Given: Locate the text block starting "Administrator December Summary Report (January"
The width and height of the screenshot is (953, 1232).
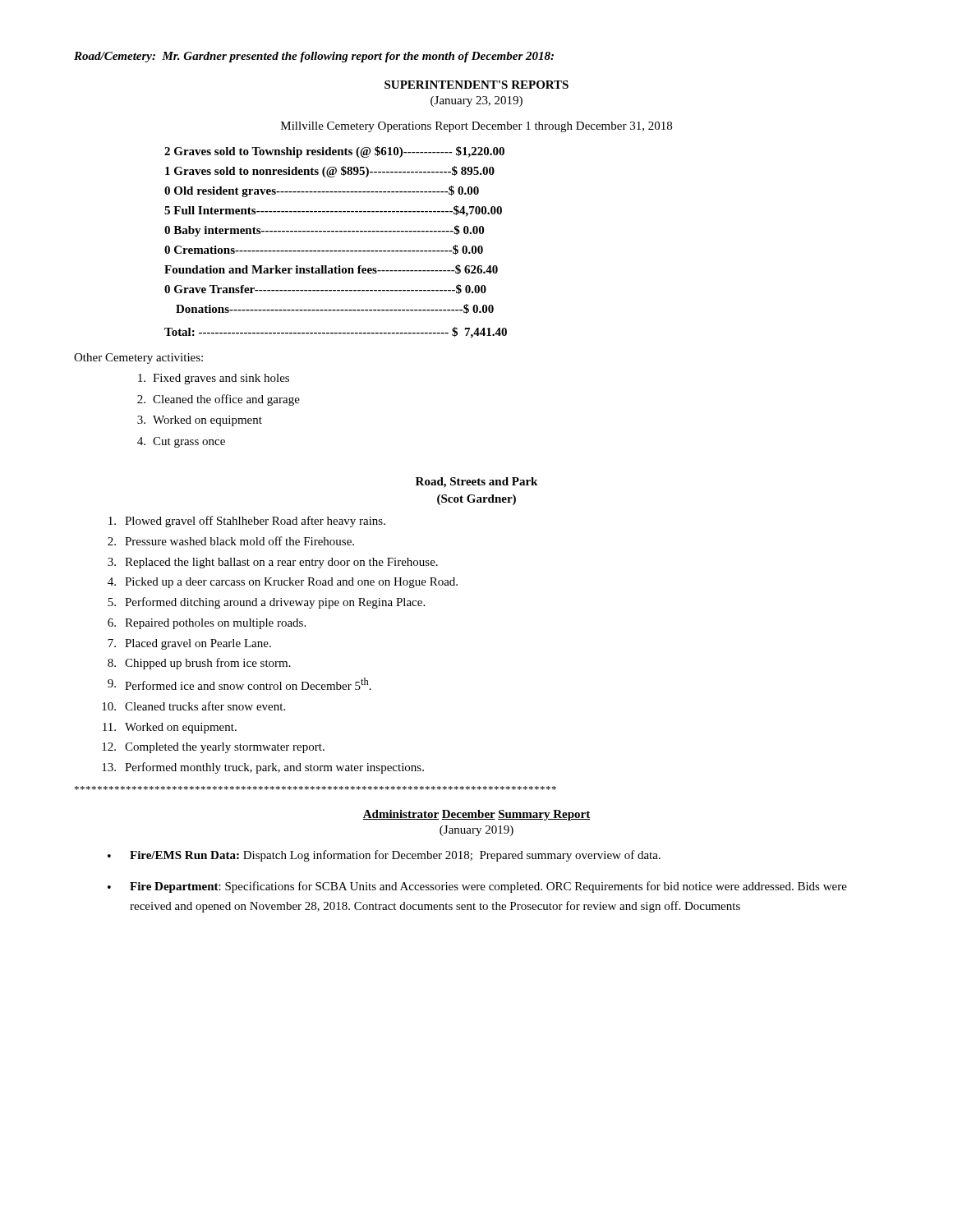Looking at the screenshot, I should [x=476, y=822].
